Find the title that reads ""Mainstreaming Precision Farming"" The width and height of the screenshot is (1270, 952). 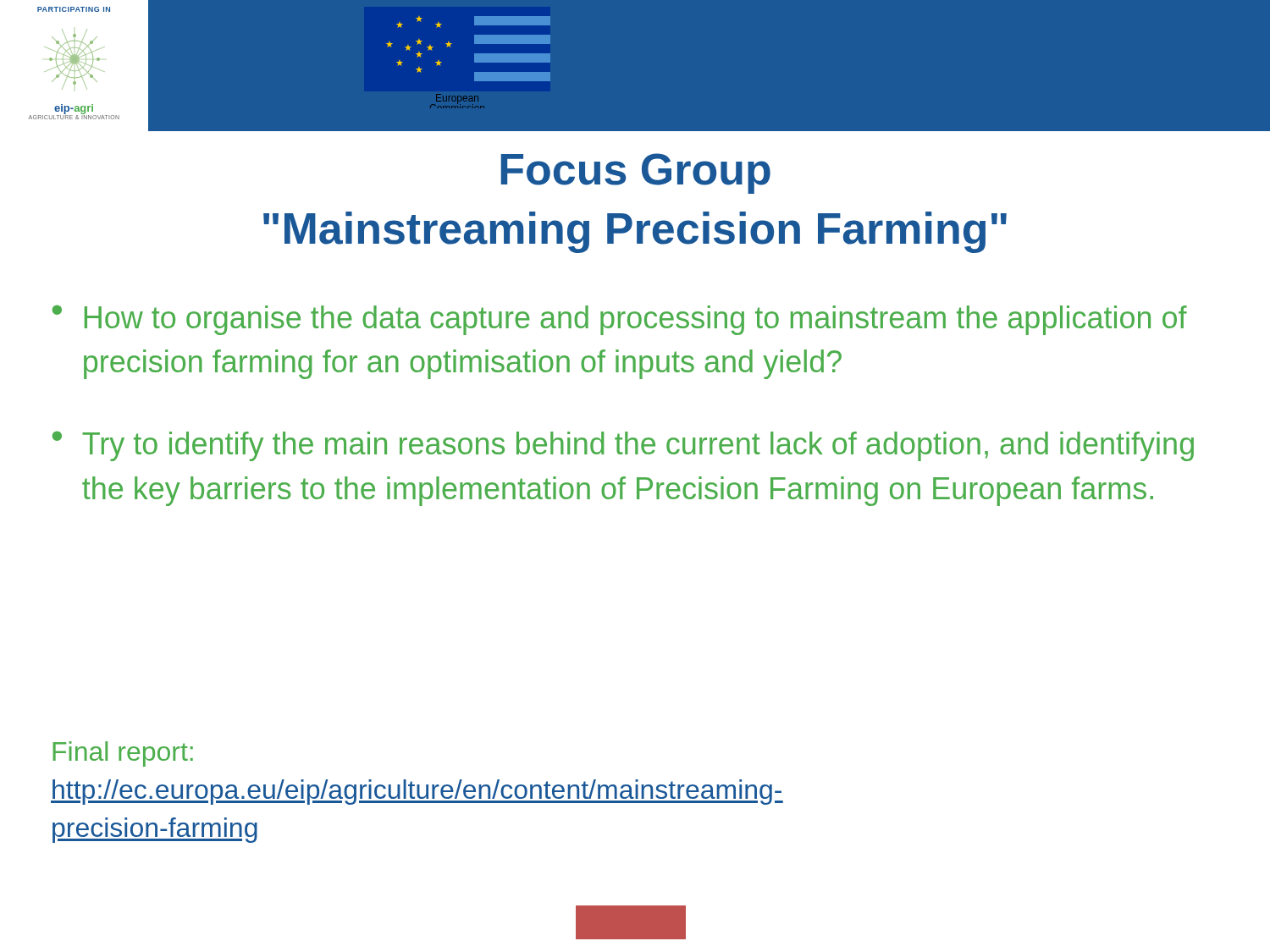pyautogui.click(x=635, y=228)
